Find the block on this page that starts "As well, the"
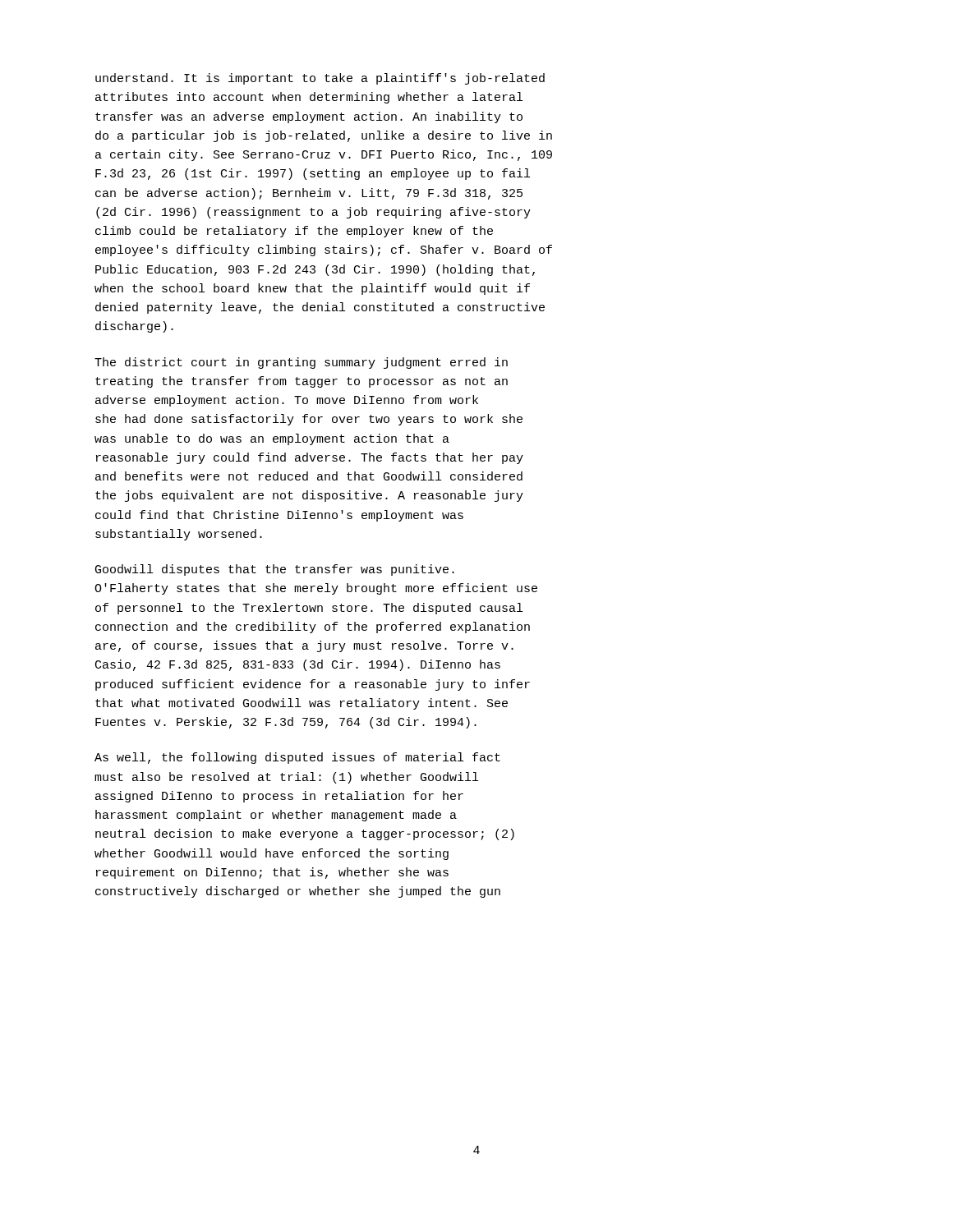This screenshot has width=953, height=1232. pyautogui.click(x=305, y=826)
